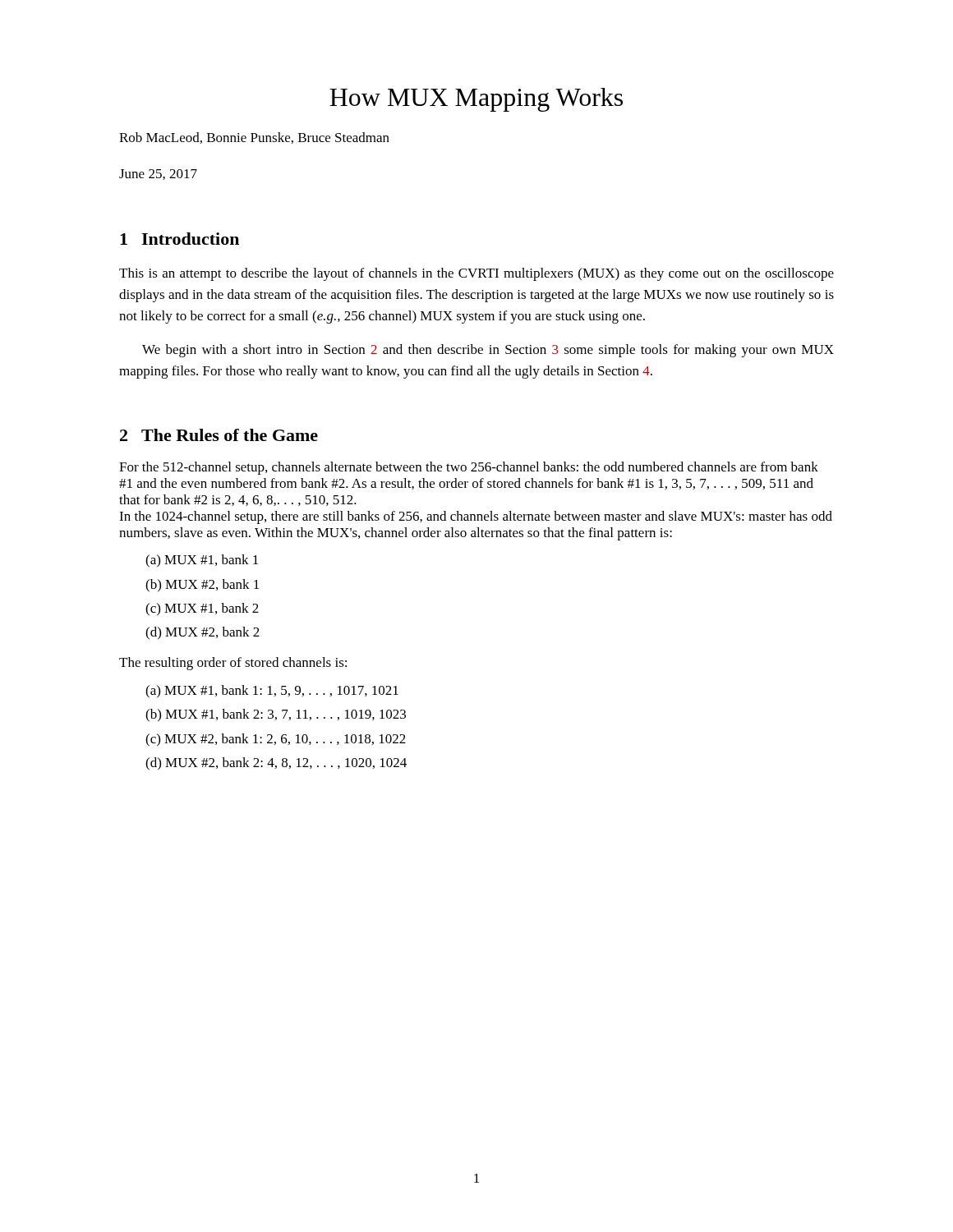The height and width of the screenshot is (1232, 953).
Task: Click the passage that begins "(c) MUX #2,"
Action: point(276,740)
